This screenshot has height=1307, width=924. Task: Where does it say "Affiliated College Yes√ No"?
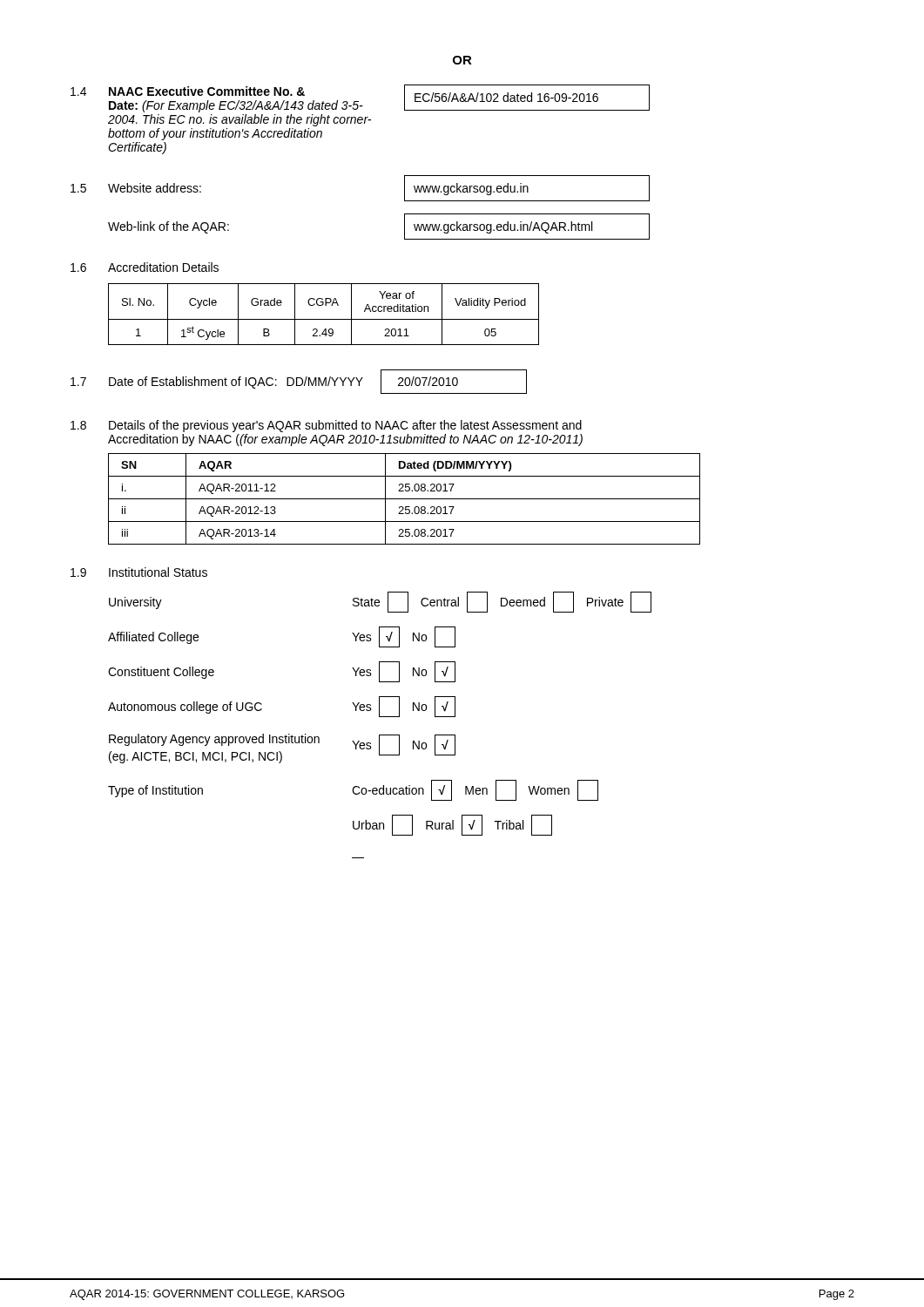point(150,636)
